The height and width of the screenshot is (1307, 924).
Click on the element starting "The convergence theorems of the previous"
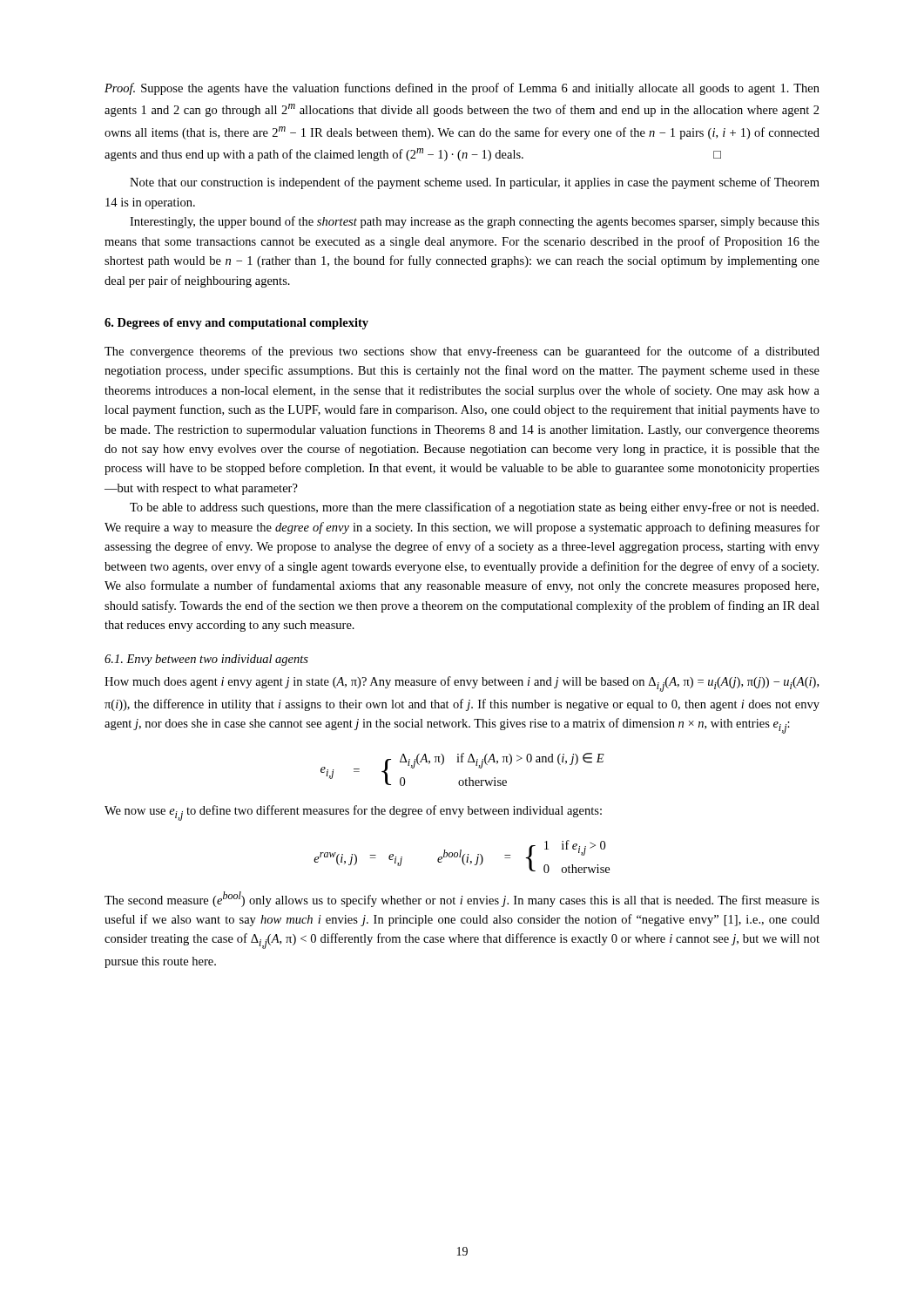(x=462, y=420)
